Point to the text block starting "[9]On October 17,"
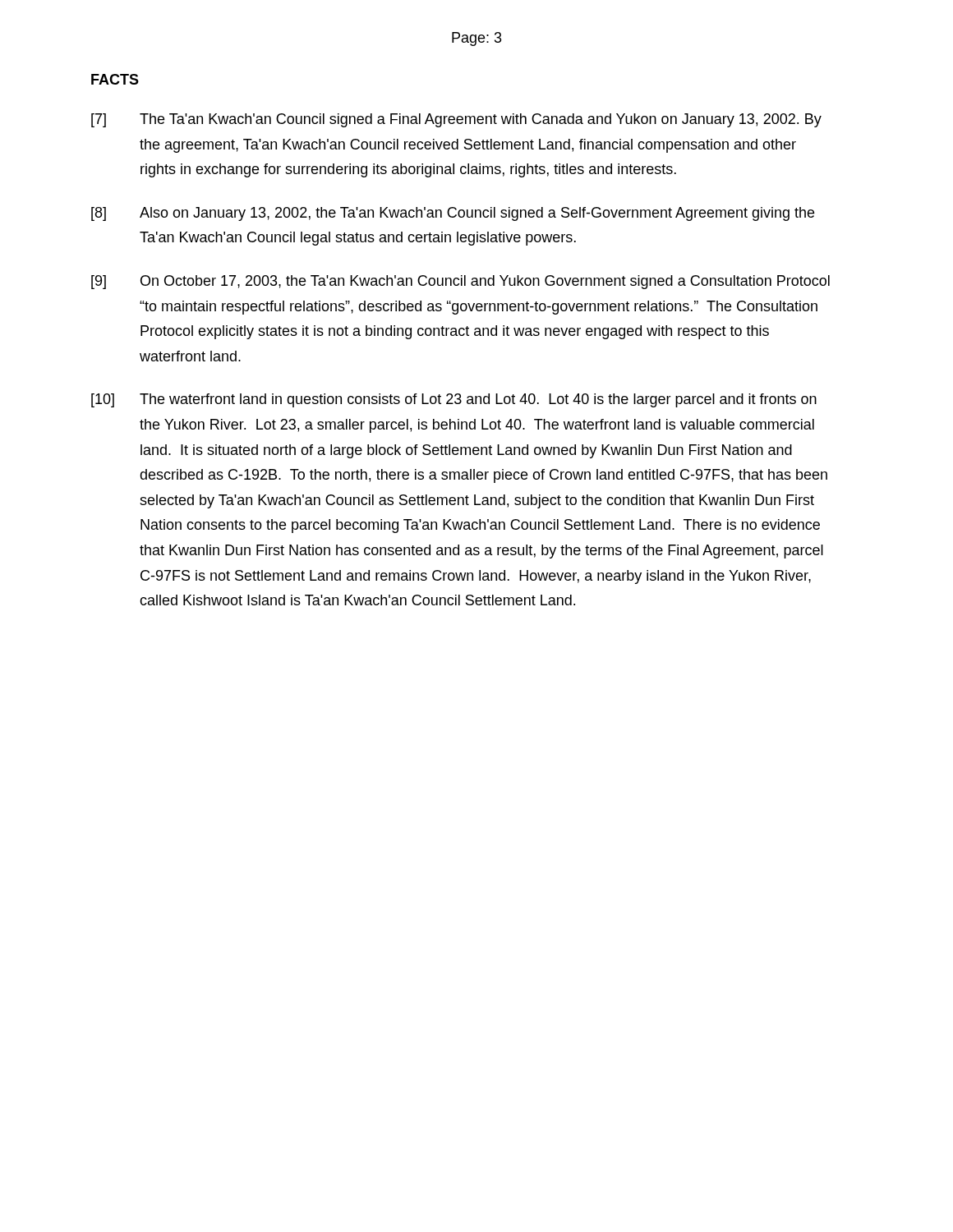953x1232 pixels. 463,319
